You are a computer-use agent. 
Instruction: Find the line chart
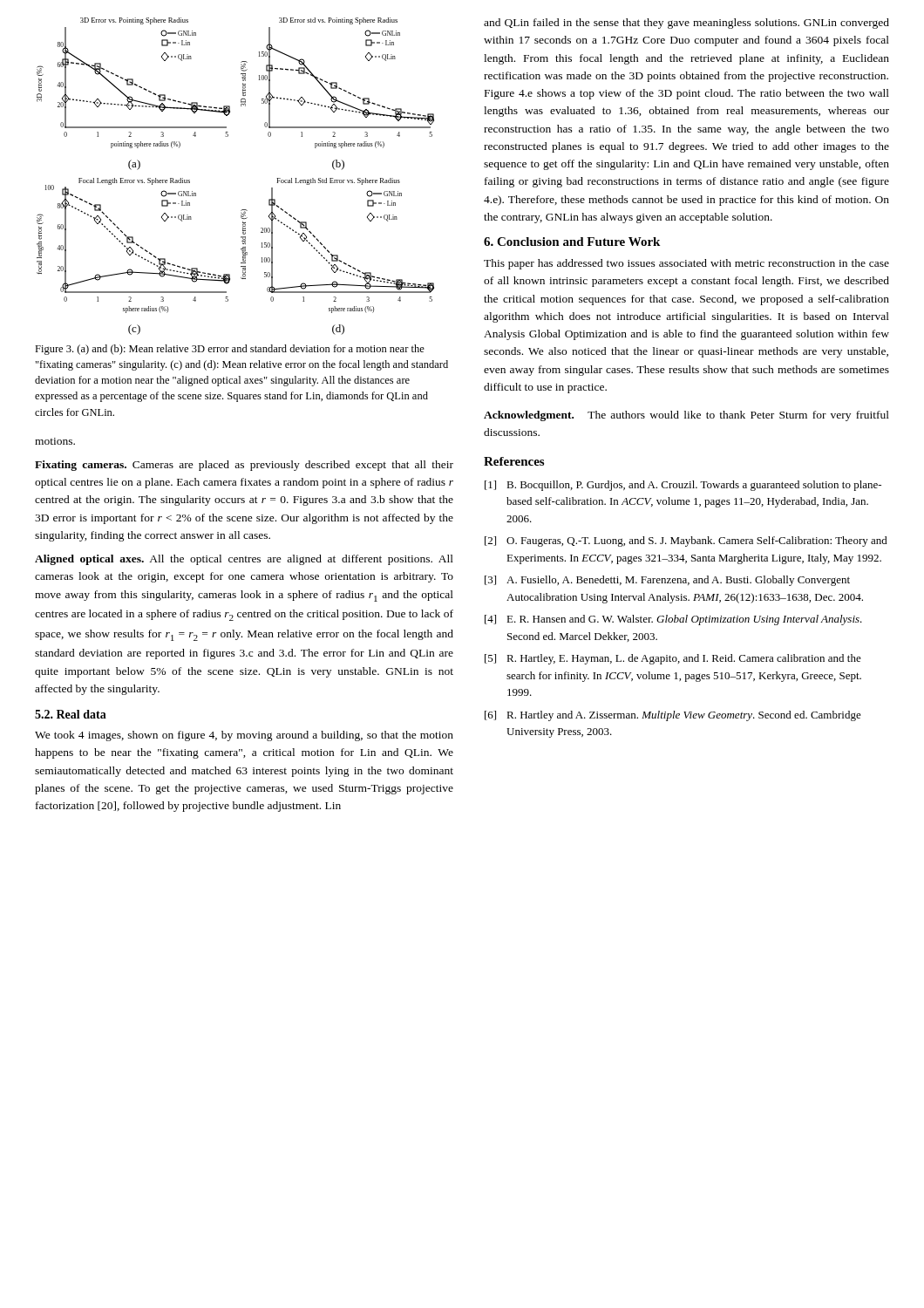244,175
